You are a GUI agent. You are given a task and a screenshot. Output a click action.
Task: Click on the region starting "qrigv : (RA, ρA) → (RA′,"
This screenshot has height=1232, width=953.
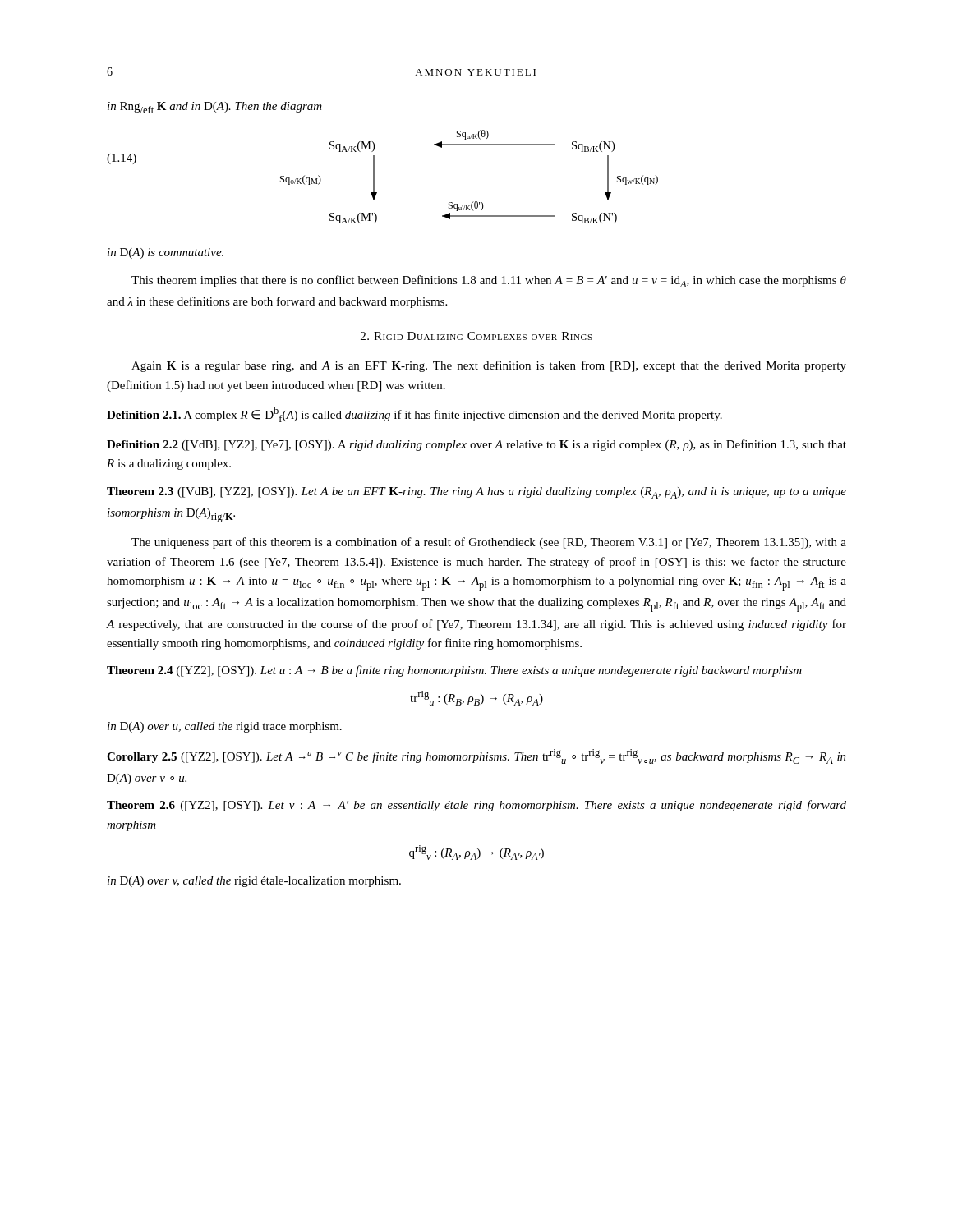(476, 852)
